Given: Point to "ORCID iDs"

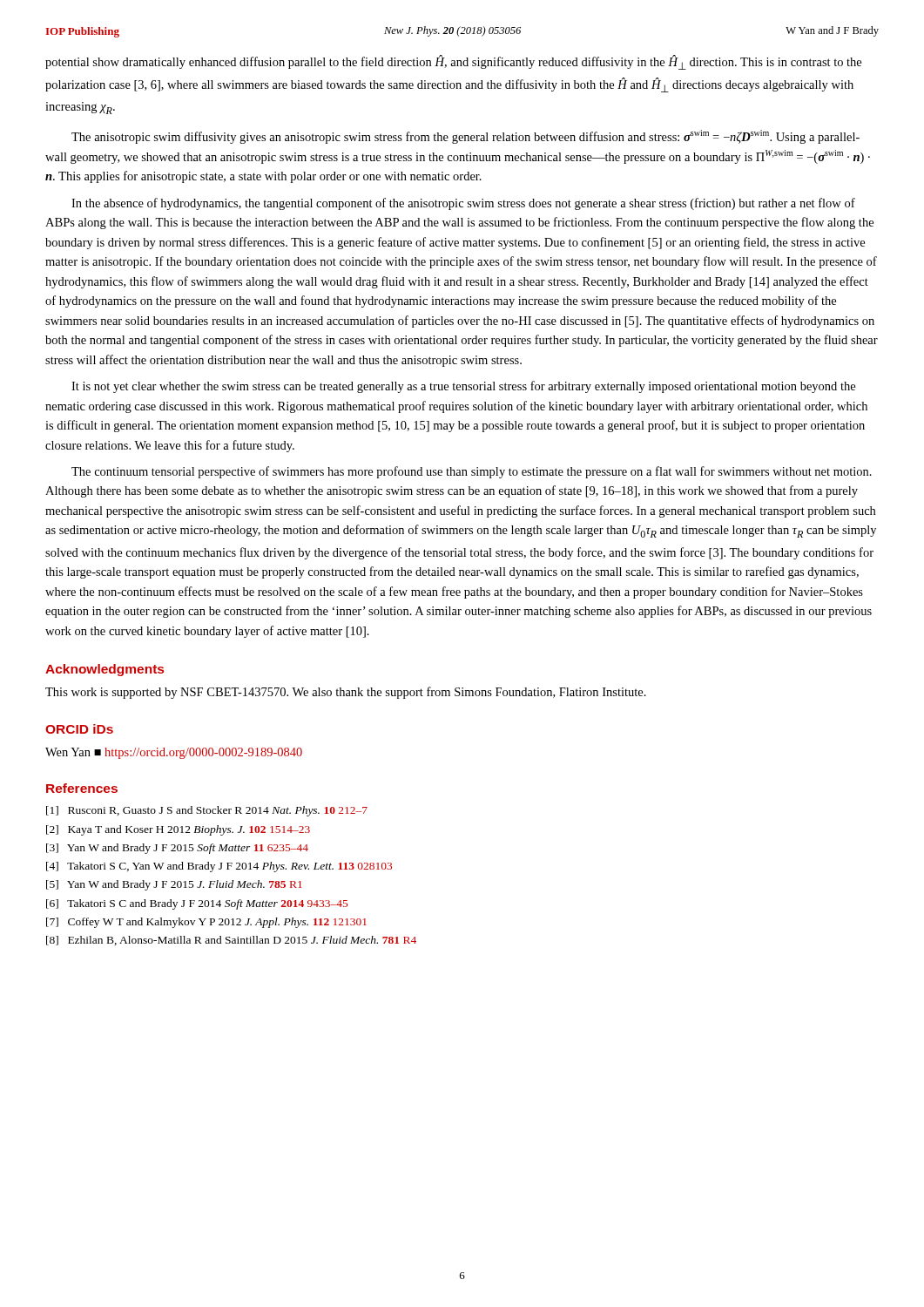Looking at the screenshot, I should pos(79,729).
